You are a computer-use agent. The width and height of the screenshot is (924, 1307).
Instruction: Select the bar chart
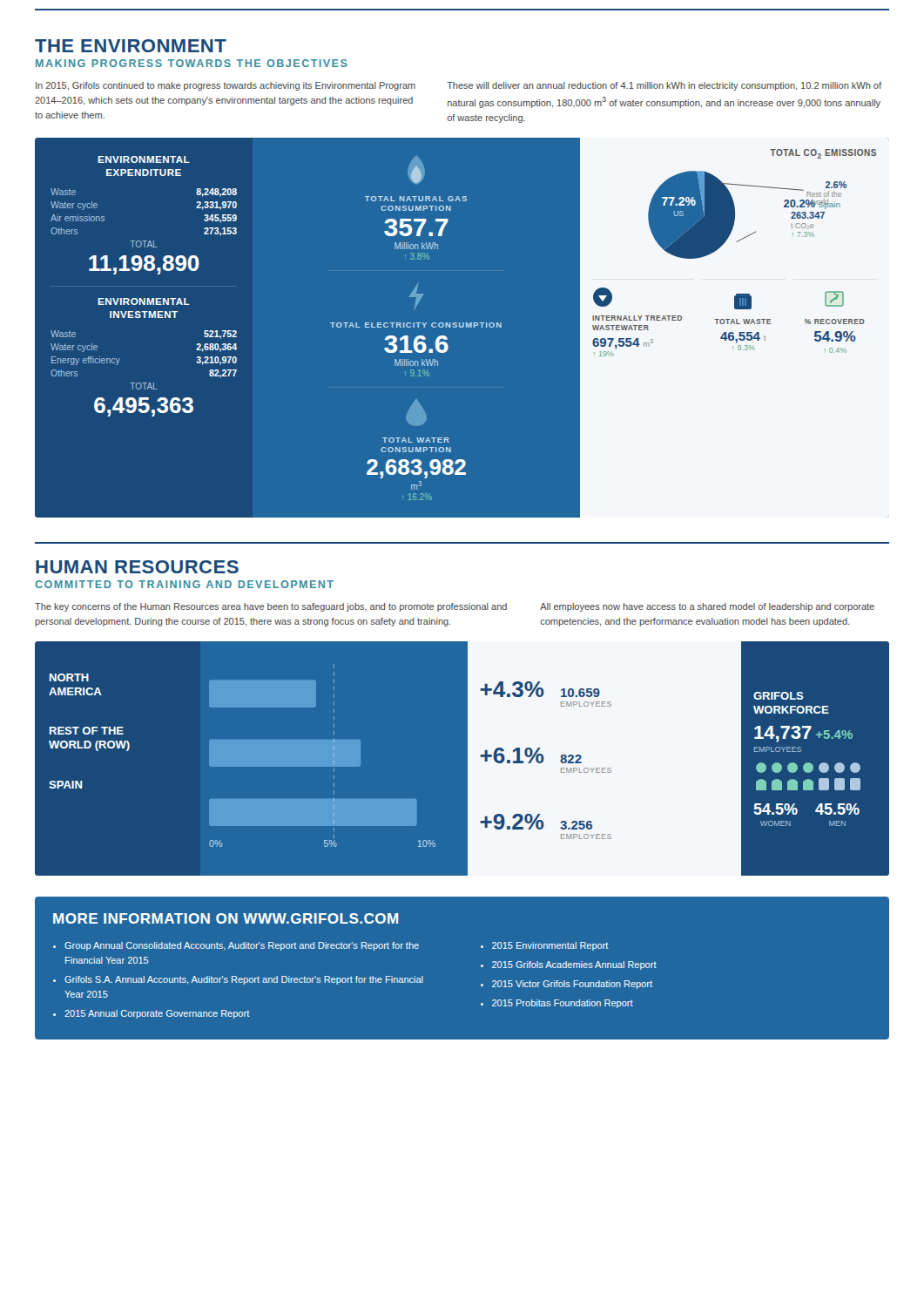tap(462, 759)
